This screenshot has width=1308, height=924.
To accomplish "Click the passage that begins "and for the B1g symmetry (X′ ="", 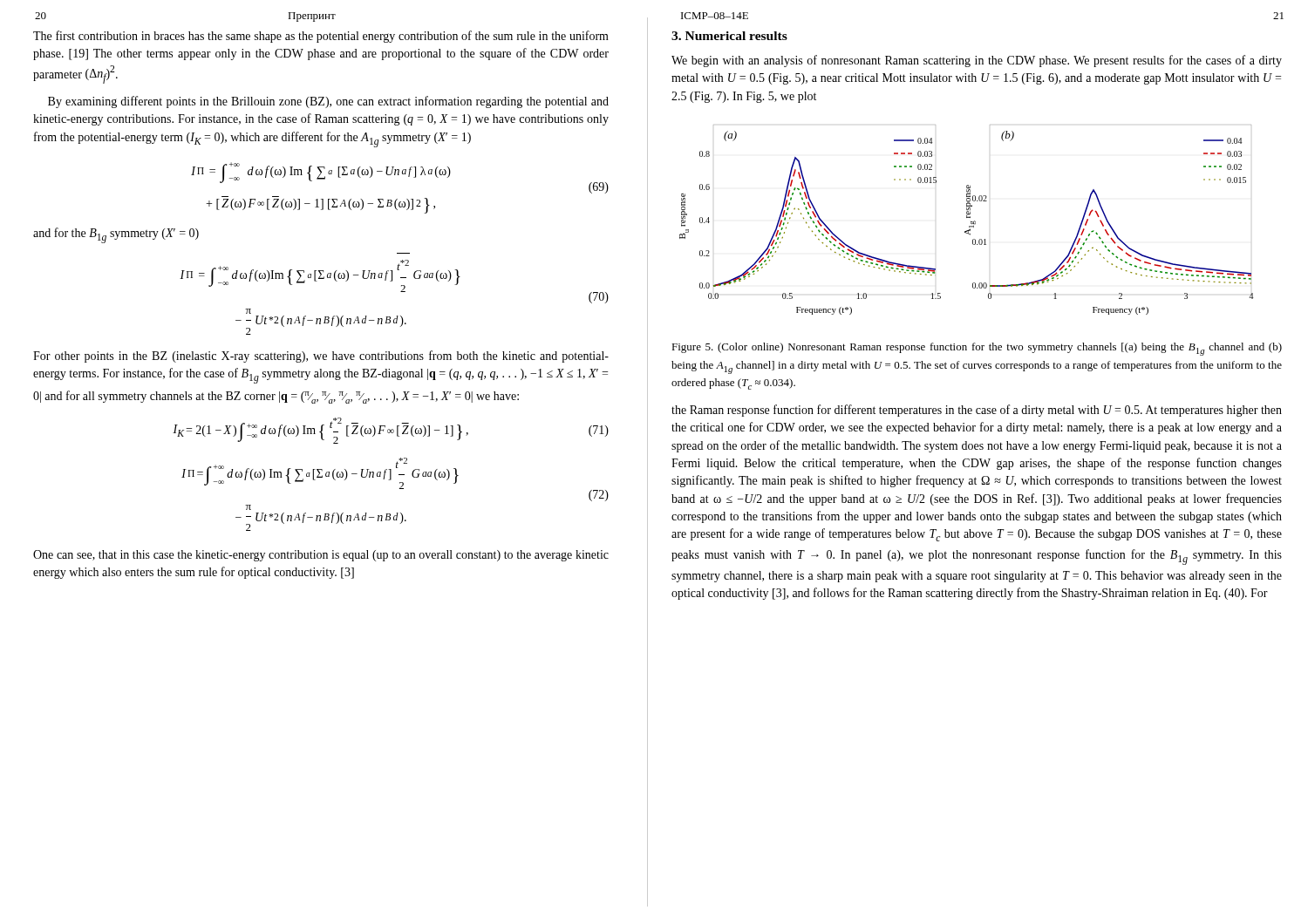I will pos(116,235).
